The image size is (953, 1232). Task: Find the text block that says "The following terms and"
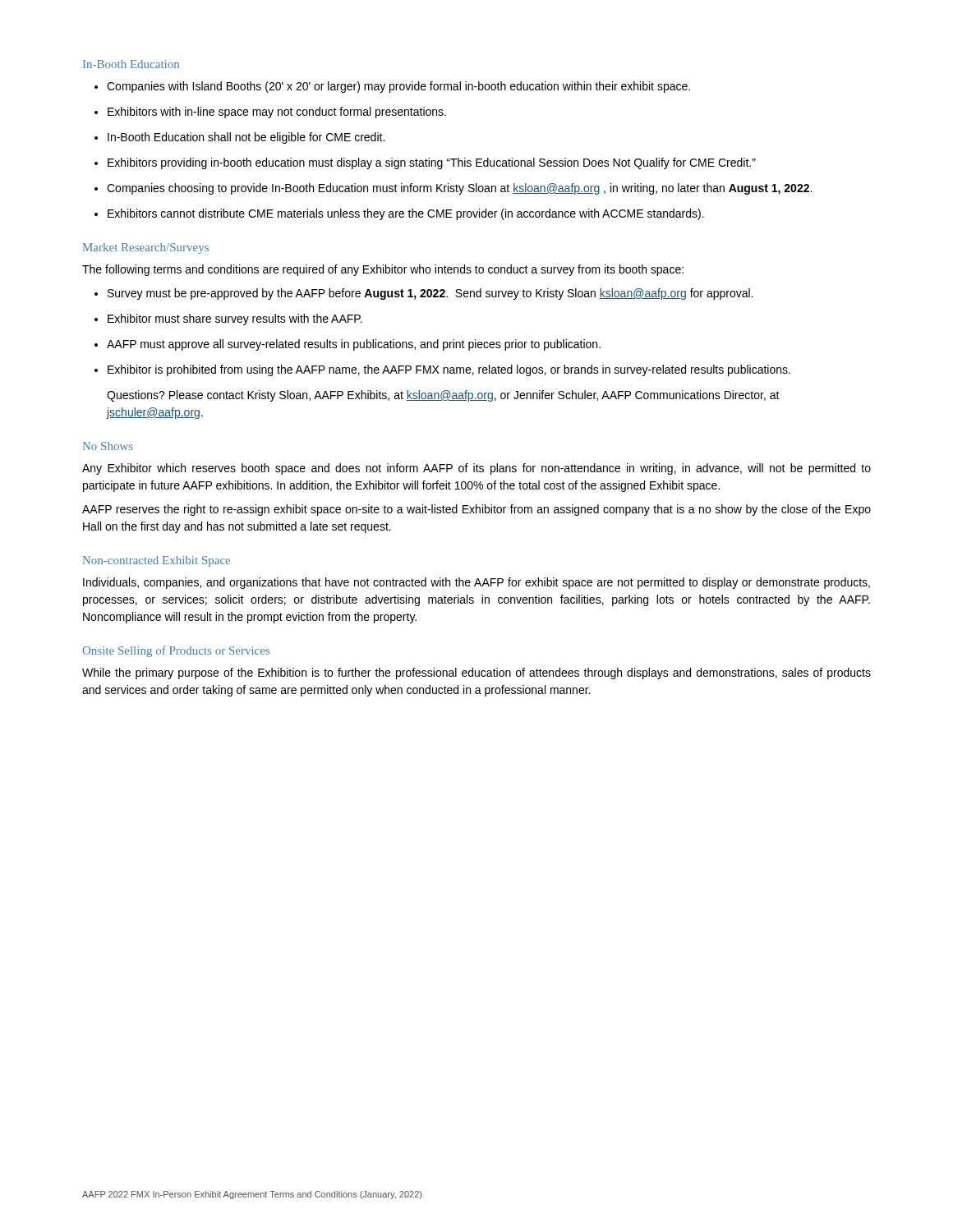click(x=476, y=270)
